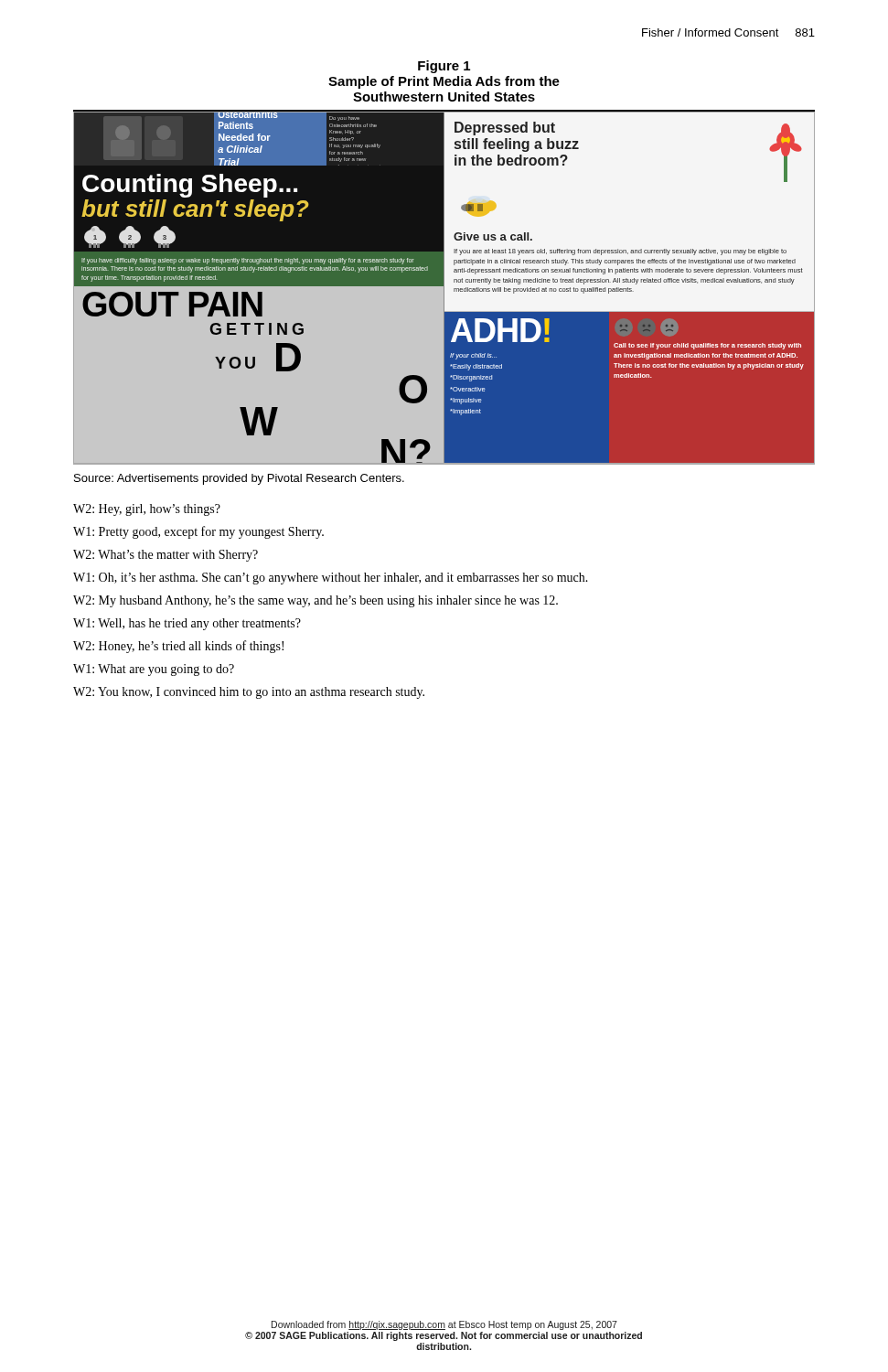
Task: Locate the list item that reads "W2: You know, I convinced him to"
Action: [x=249, y=692]
